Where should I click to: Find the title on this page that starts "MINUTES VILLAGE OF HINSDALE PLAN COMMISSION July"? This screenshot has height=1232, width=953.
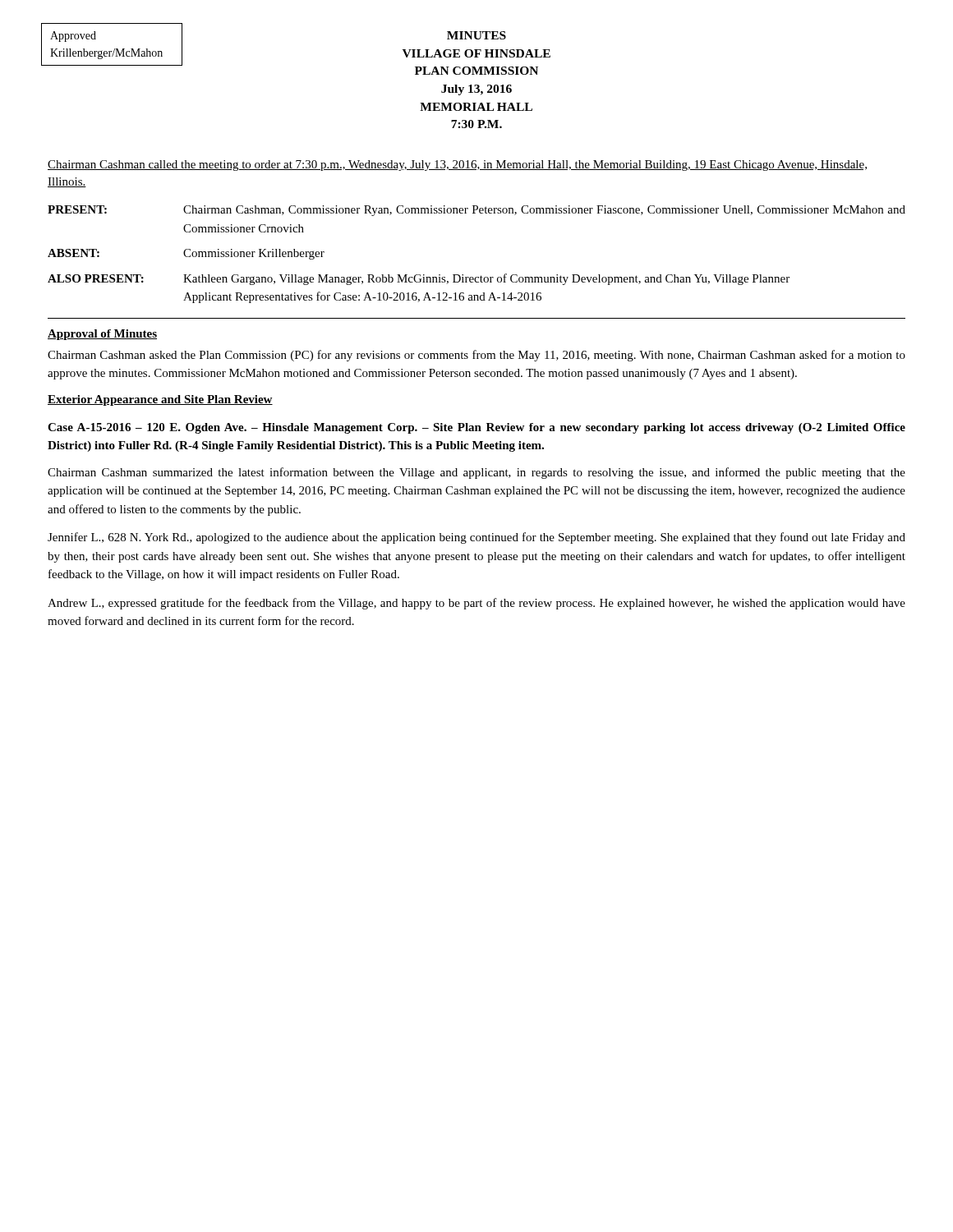[x=476, y=80]
